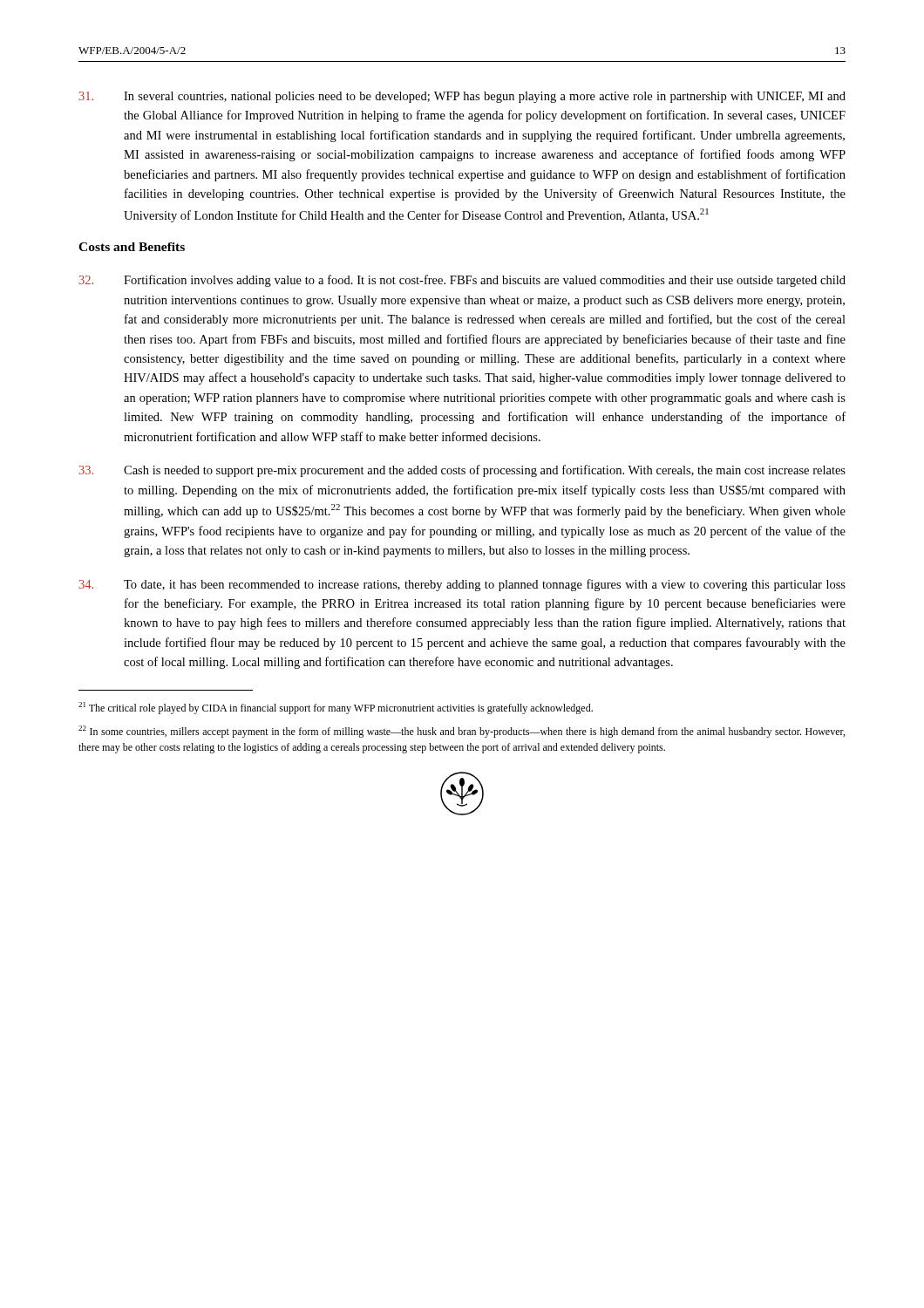Find the passage starting "Costs and Benefits"
The height and width of the screenshot is (1308, 924).
tap(132, 246)
